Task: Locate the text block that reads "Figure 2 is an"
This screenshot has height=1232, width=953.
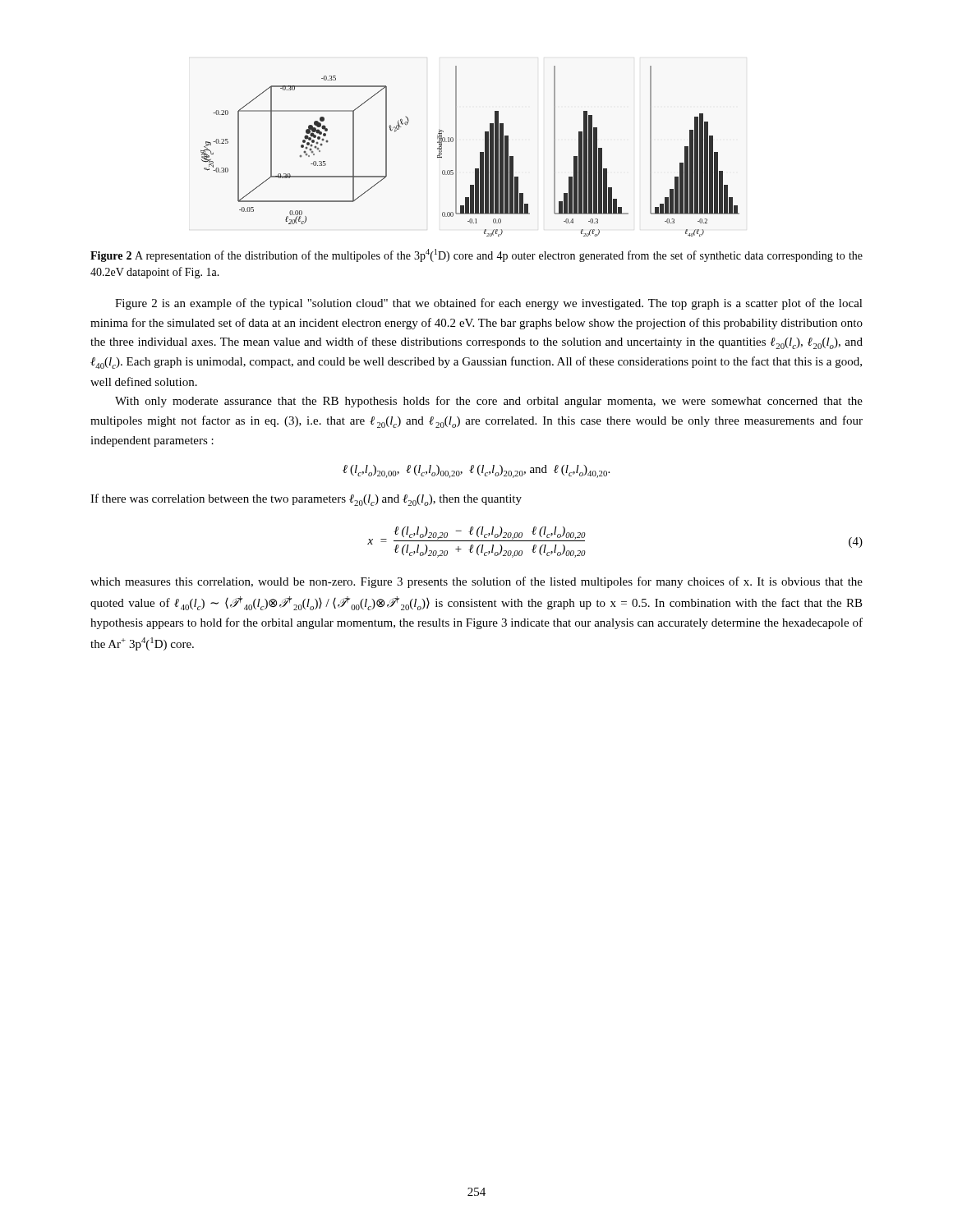Action: [476, 343]
